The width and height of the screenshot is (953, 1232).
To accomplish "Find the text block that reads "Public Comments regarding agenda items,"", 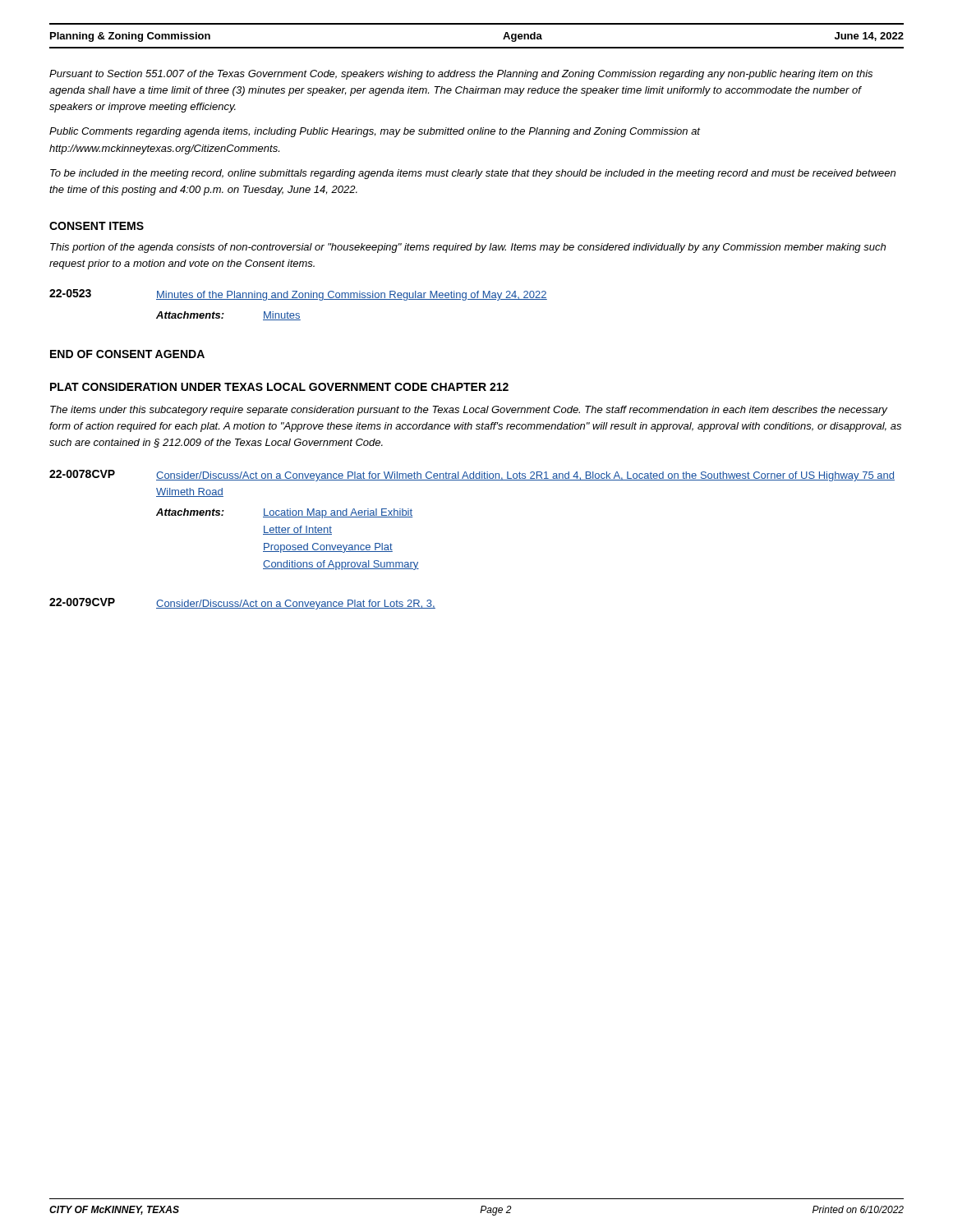I will point(375,140).
